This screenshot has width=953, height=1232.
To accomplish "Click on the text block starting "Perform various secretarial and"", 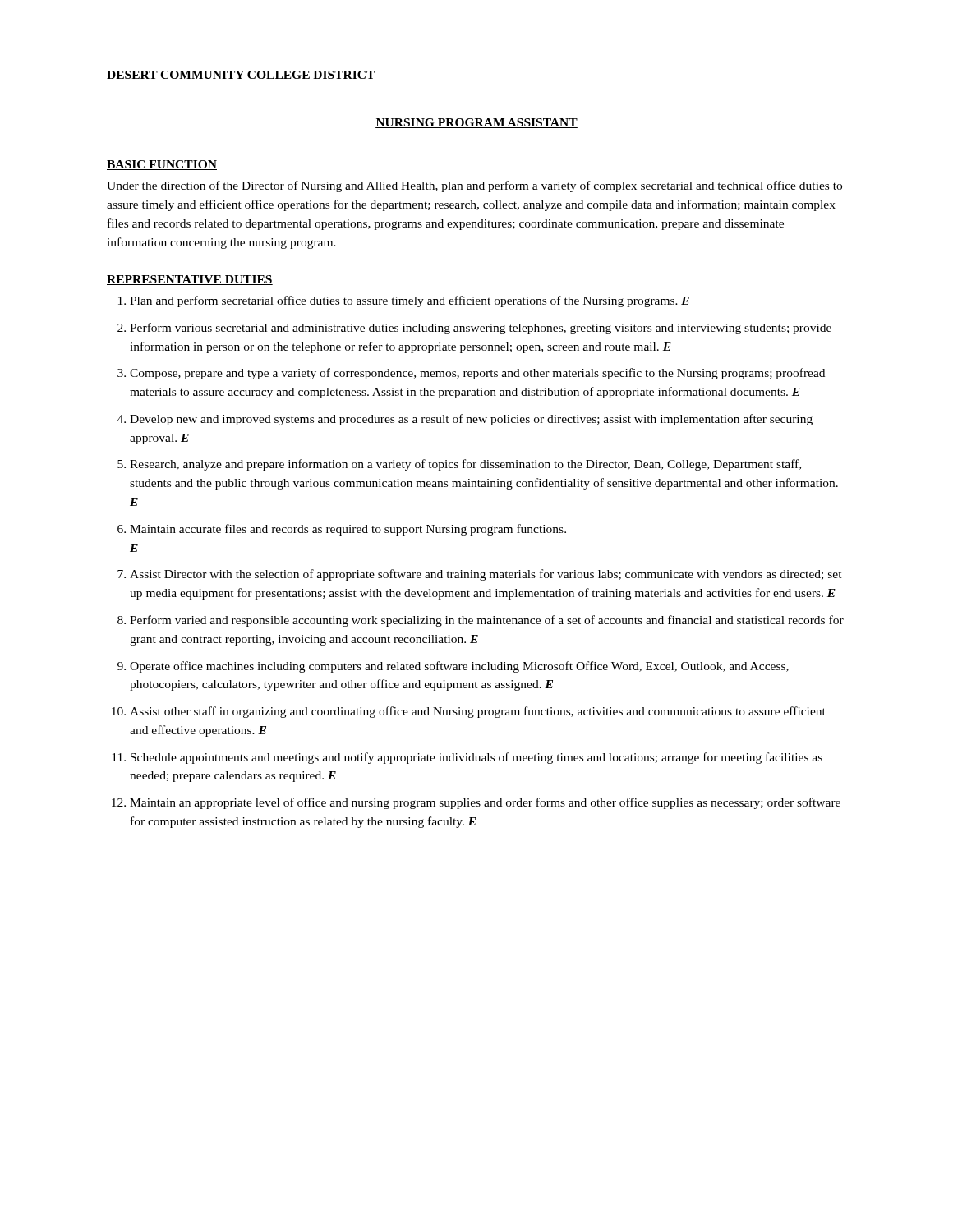I will click(x=481, y=337).
